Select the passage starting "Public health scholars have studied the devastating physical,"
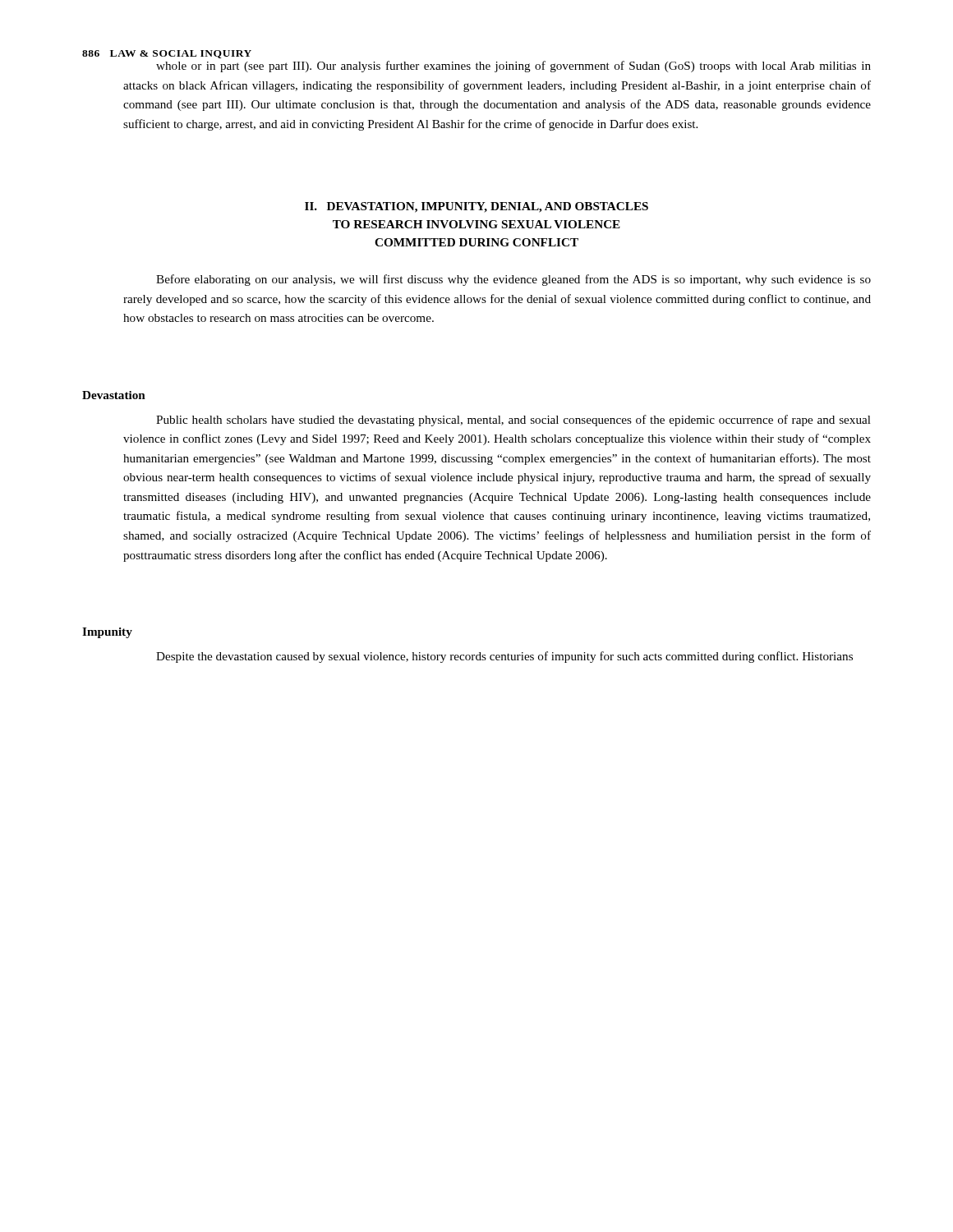Image resolution: width=953 pixels, height=1232 pixels. click(497, 487)
